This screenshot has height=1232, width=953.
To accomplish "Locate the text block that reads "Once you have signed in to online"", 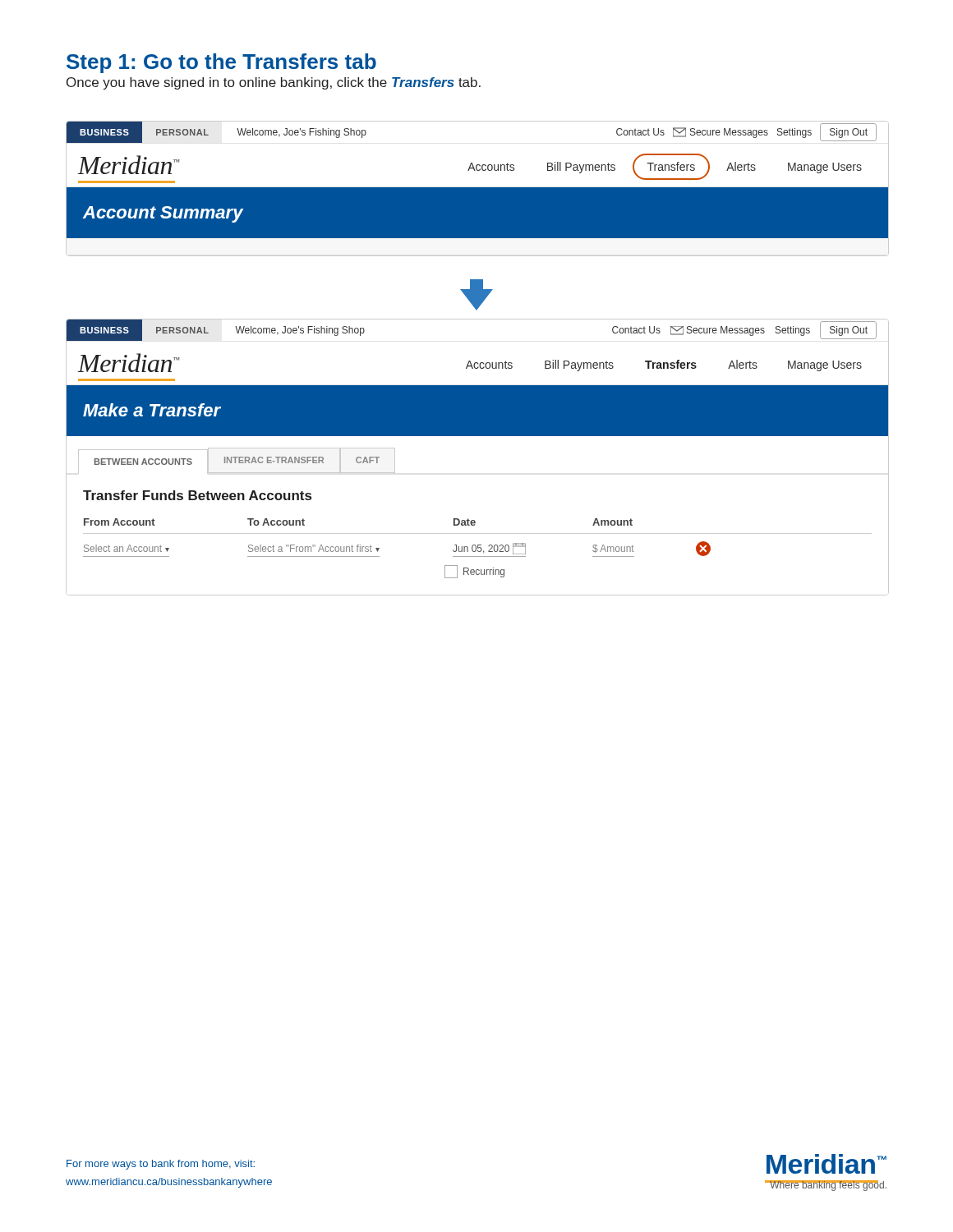I will coord(274,83).
